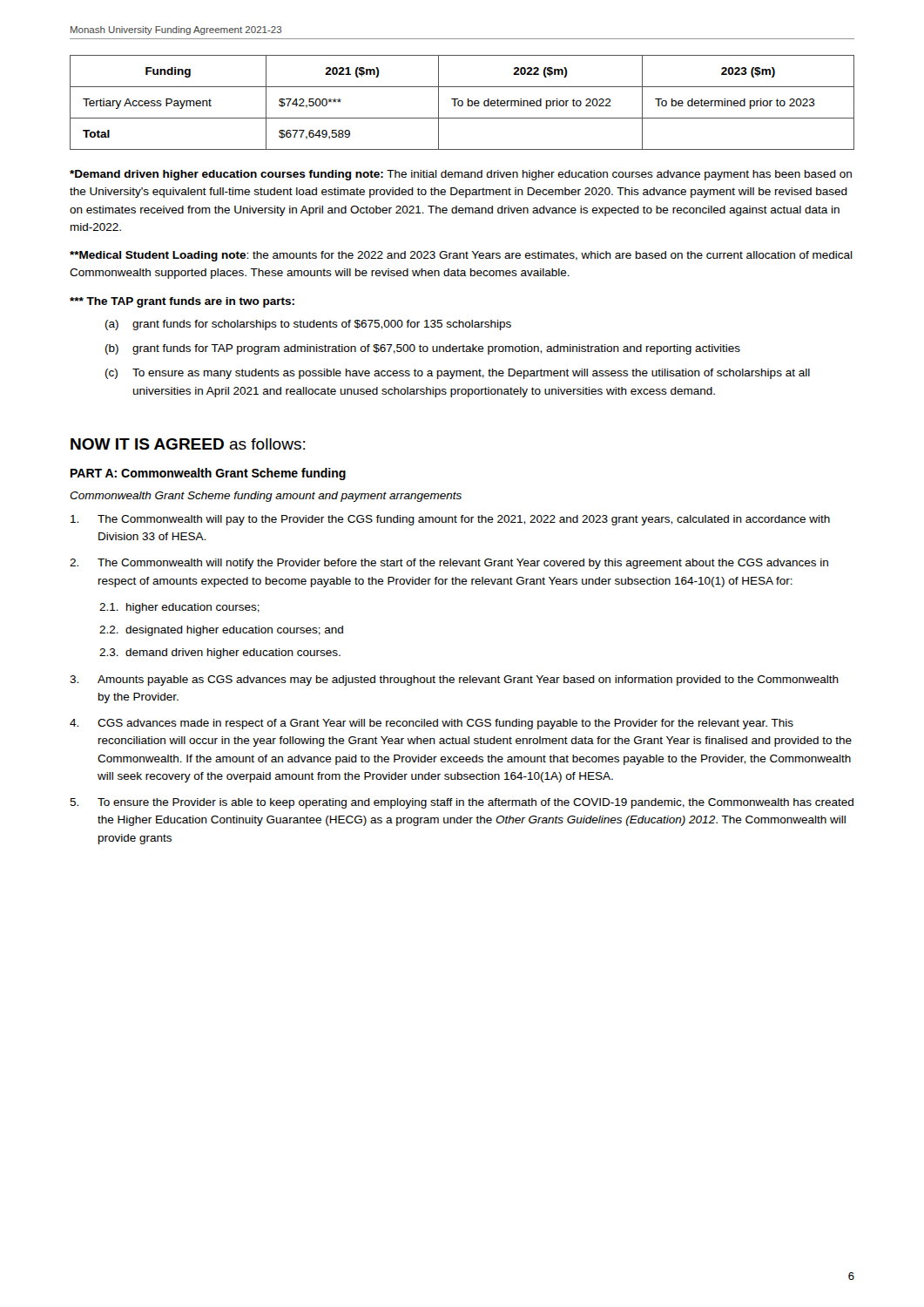Locate the list item containing "2.3. demand driven higher education courses."
This screenshot has height=1307, width=924.
[x=220, y=652]
